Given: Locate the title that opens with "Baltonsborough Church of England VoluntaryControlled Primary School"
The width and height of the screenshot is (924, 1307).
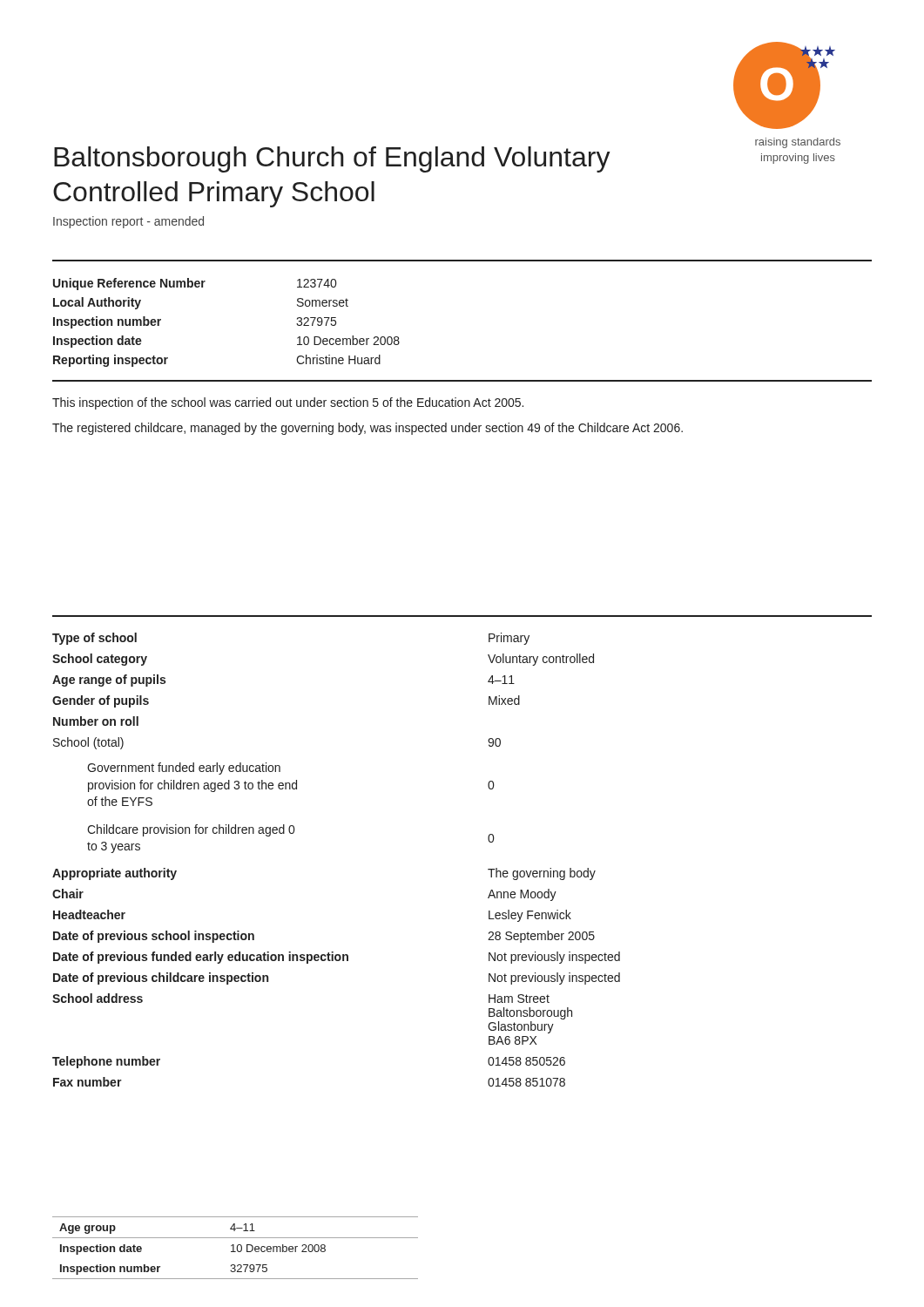Looking at the screenshot, I should click(x=447, y=156).
